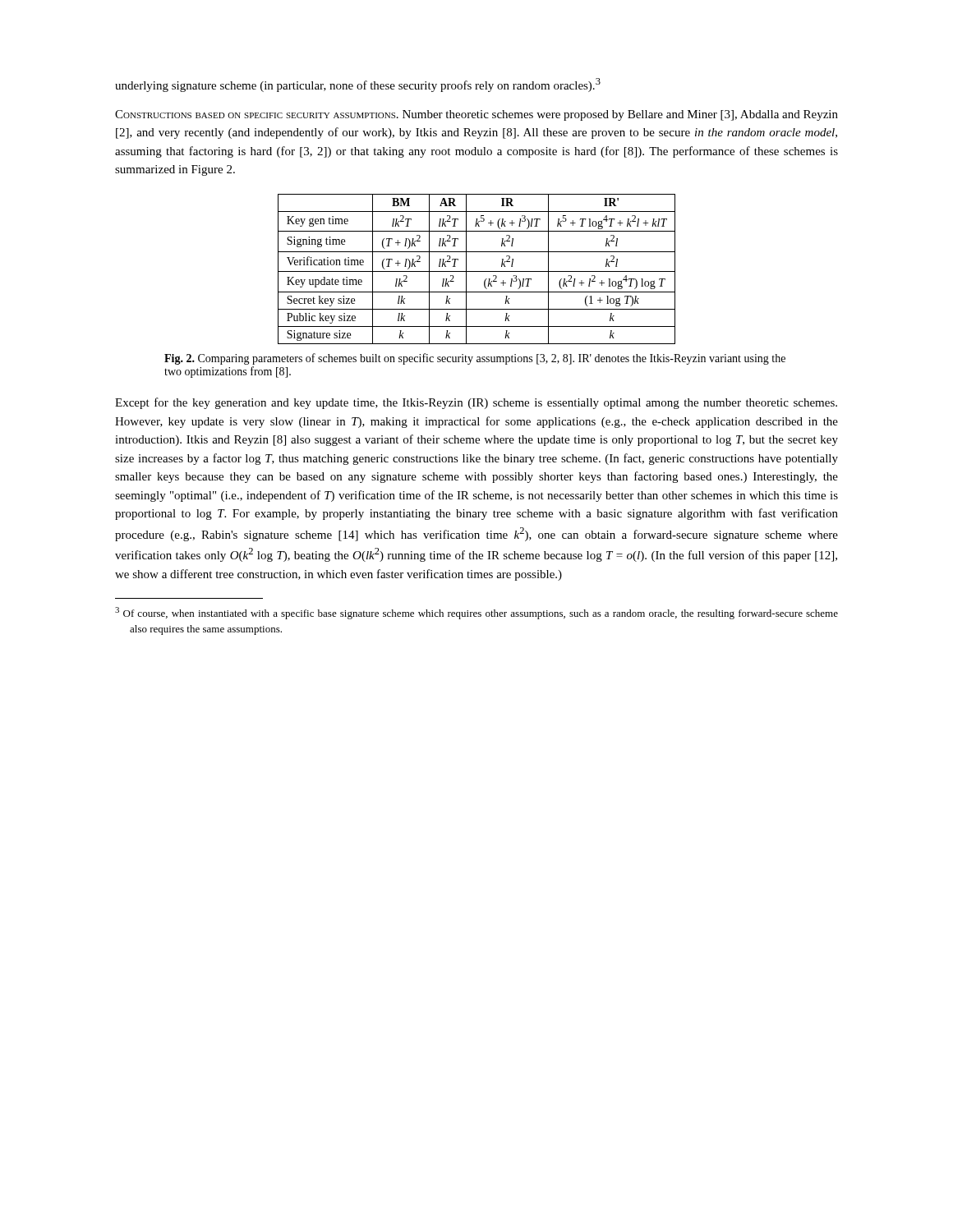Point to the text starting "underlying signature scheme"
The height and width of the screenshot is (1232, 953).
476,84
